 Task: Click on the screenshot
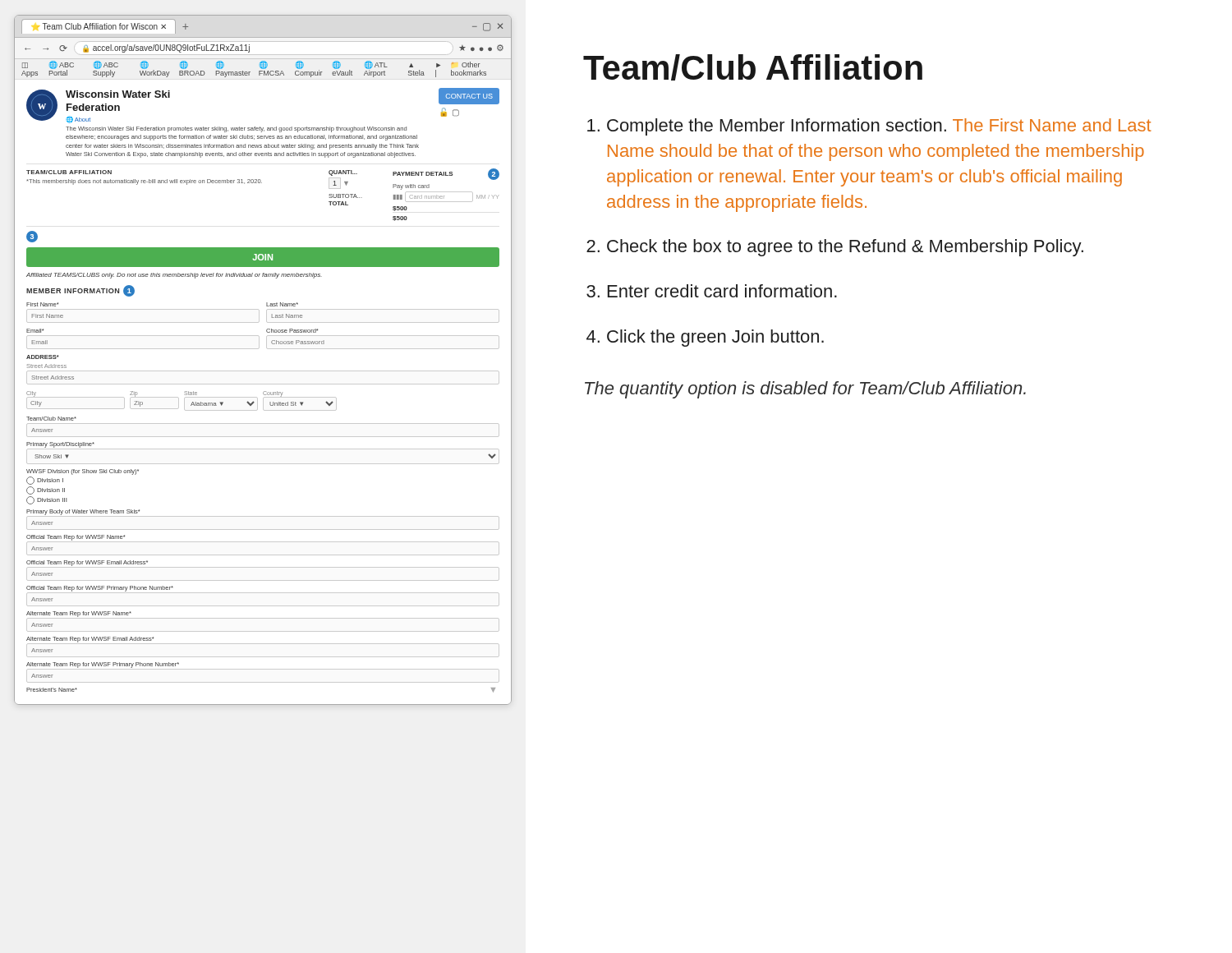pyautogui.click(x=263, y=360)
